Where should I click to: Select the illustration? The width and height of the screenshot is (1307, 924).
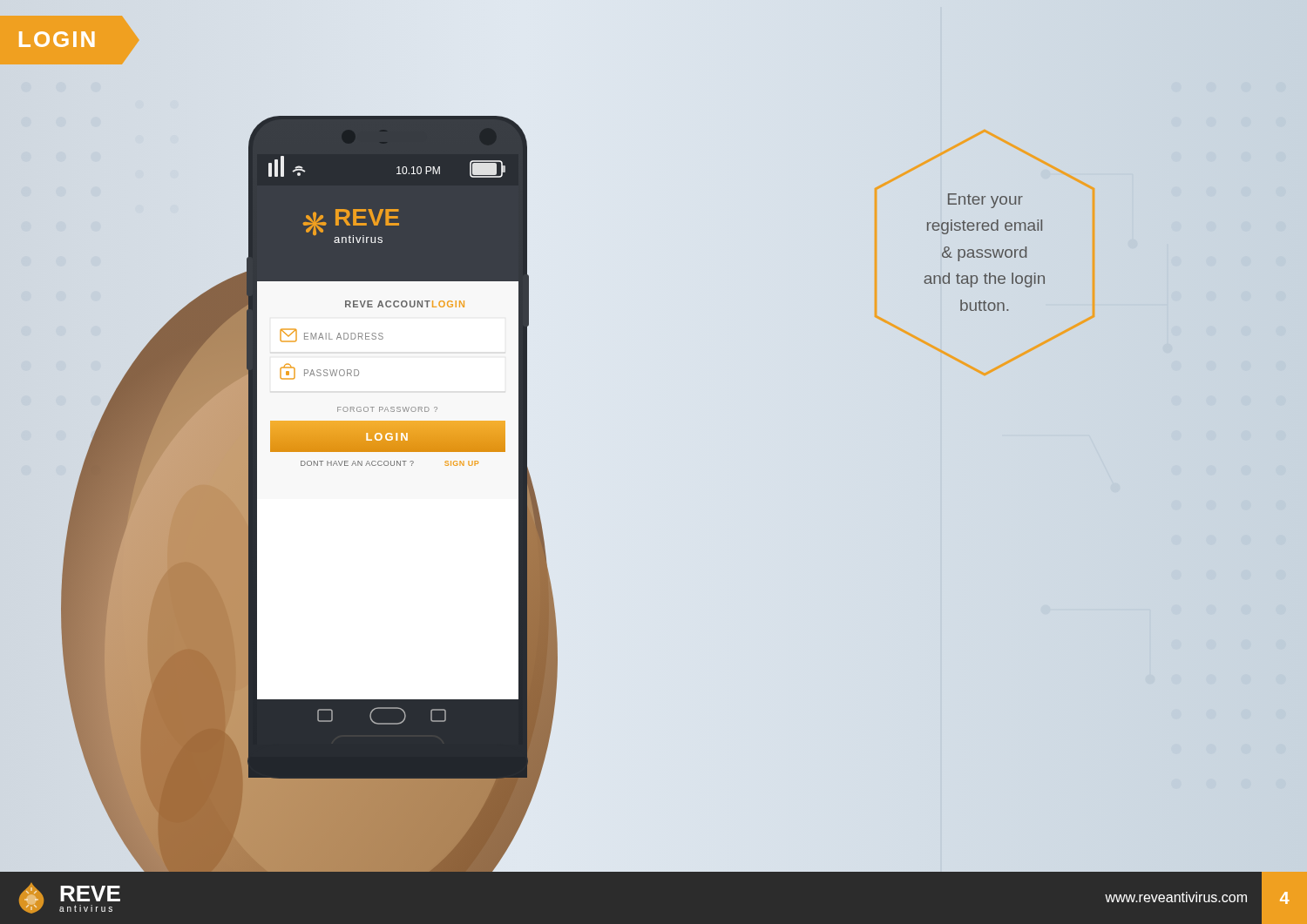coord(654,462)
